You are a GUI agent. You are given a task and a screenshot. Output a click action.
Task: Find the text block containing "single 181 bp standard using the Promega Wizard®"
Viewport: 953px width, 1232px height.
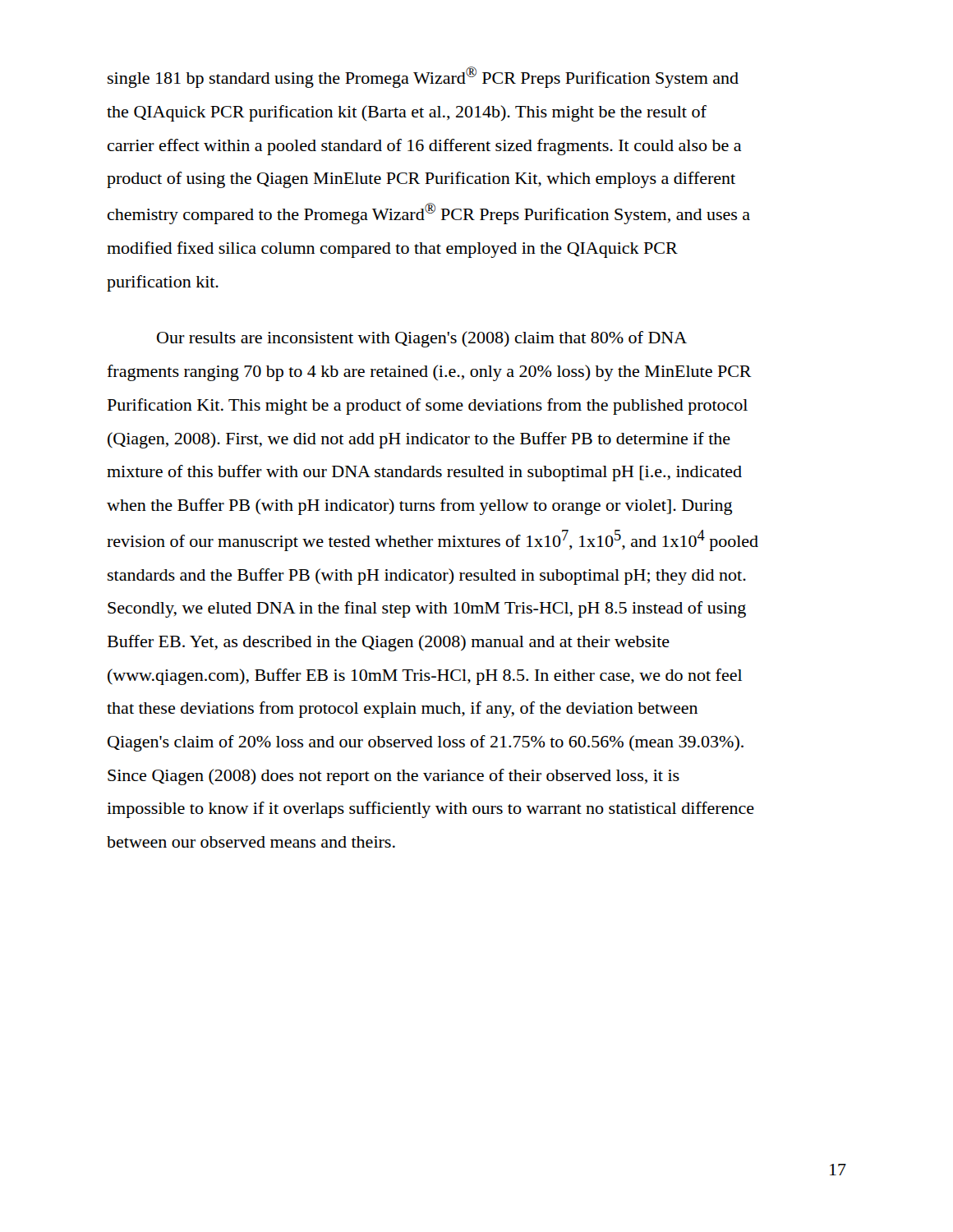click(x=476, y=179)
